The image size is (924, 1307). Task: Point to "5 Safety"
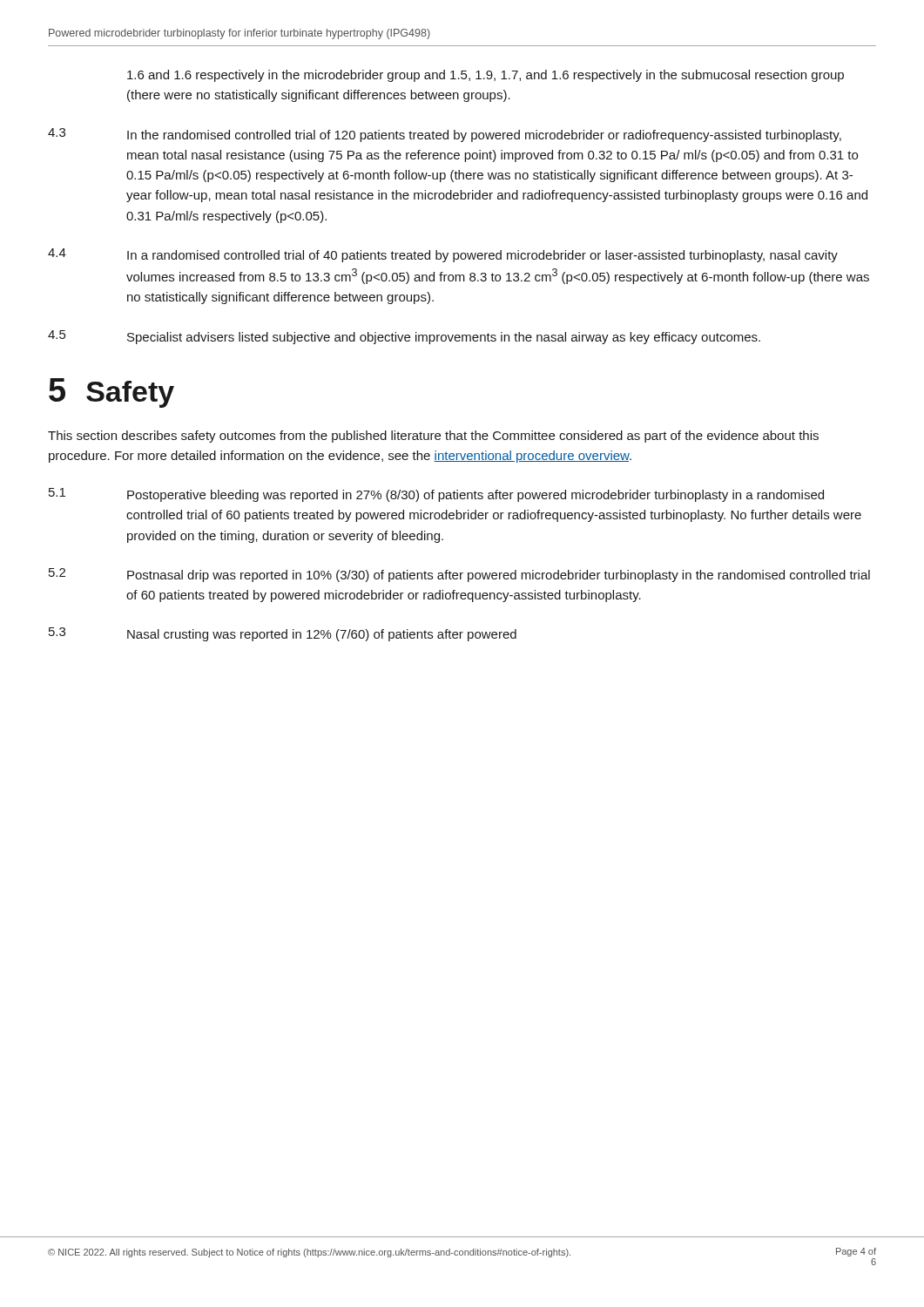(x=111, y=391)
